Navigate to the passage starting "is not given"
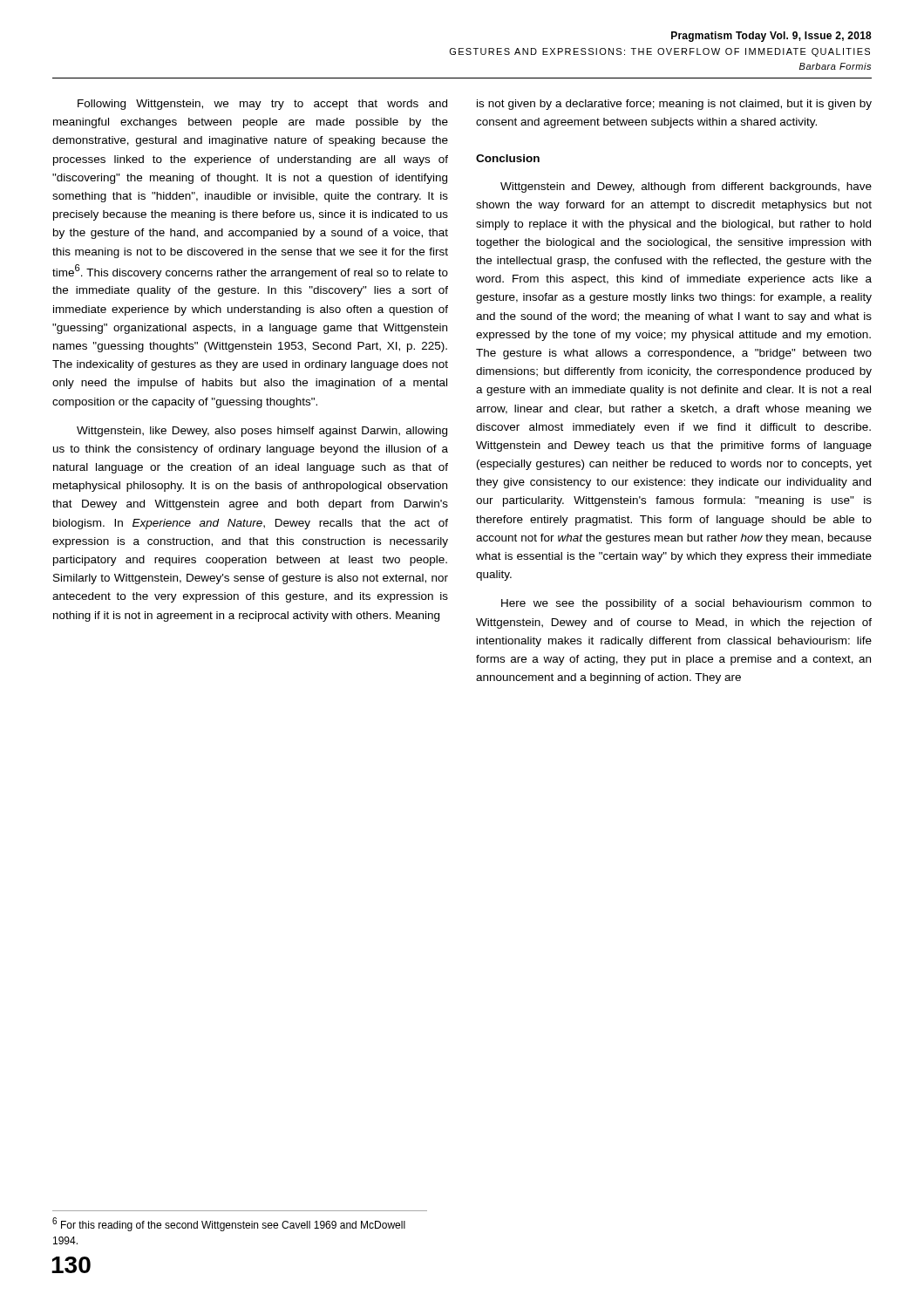 pos(674,113)
